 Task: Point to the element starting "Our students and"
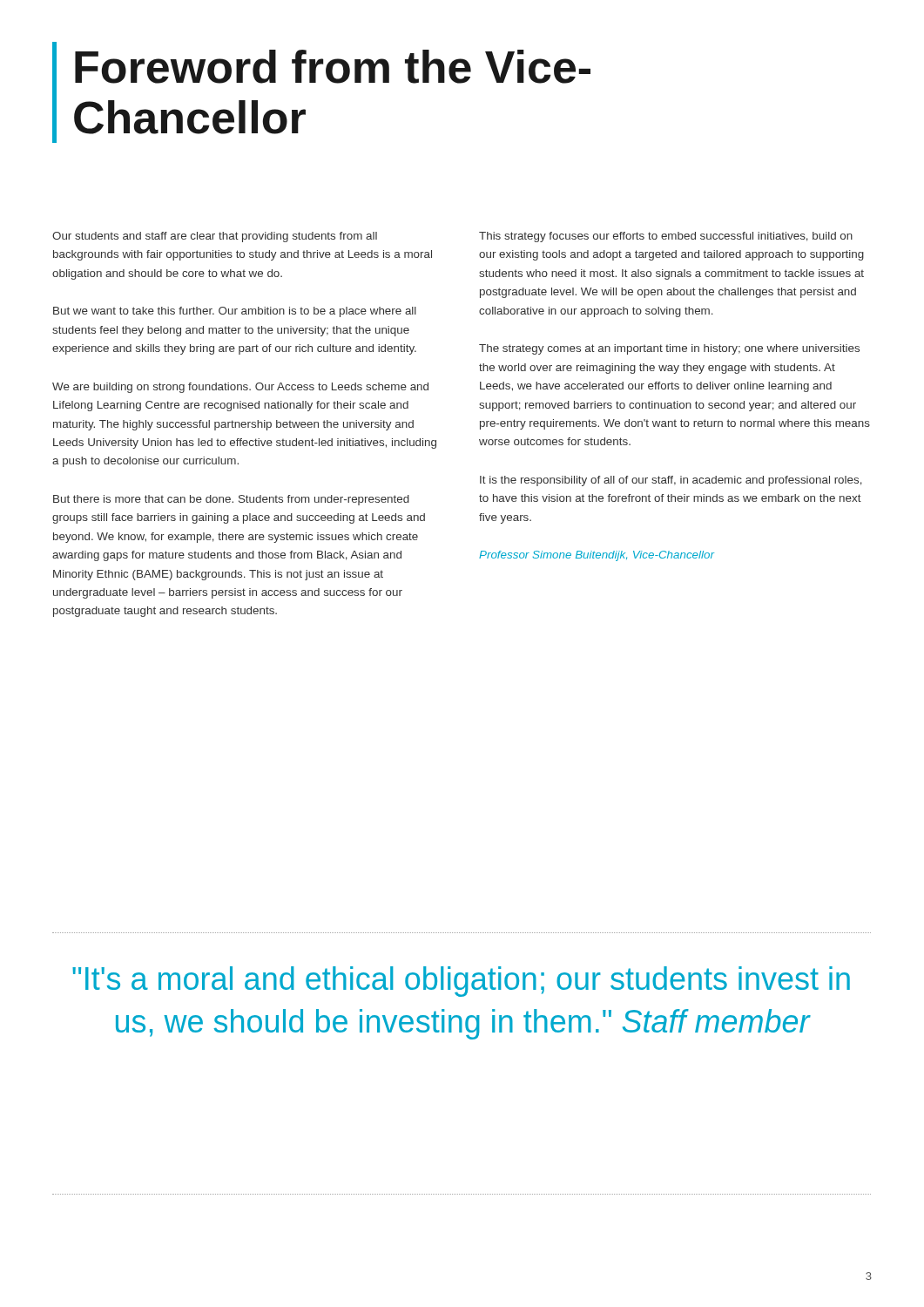(248, 423)
